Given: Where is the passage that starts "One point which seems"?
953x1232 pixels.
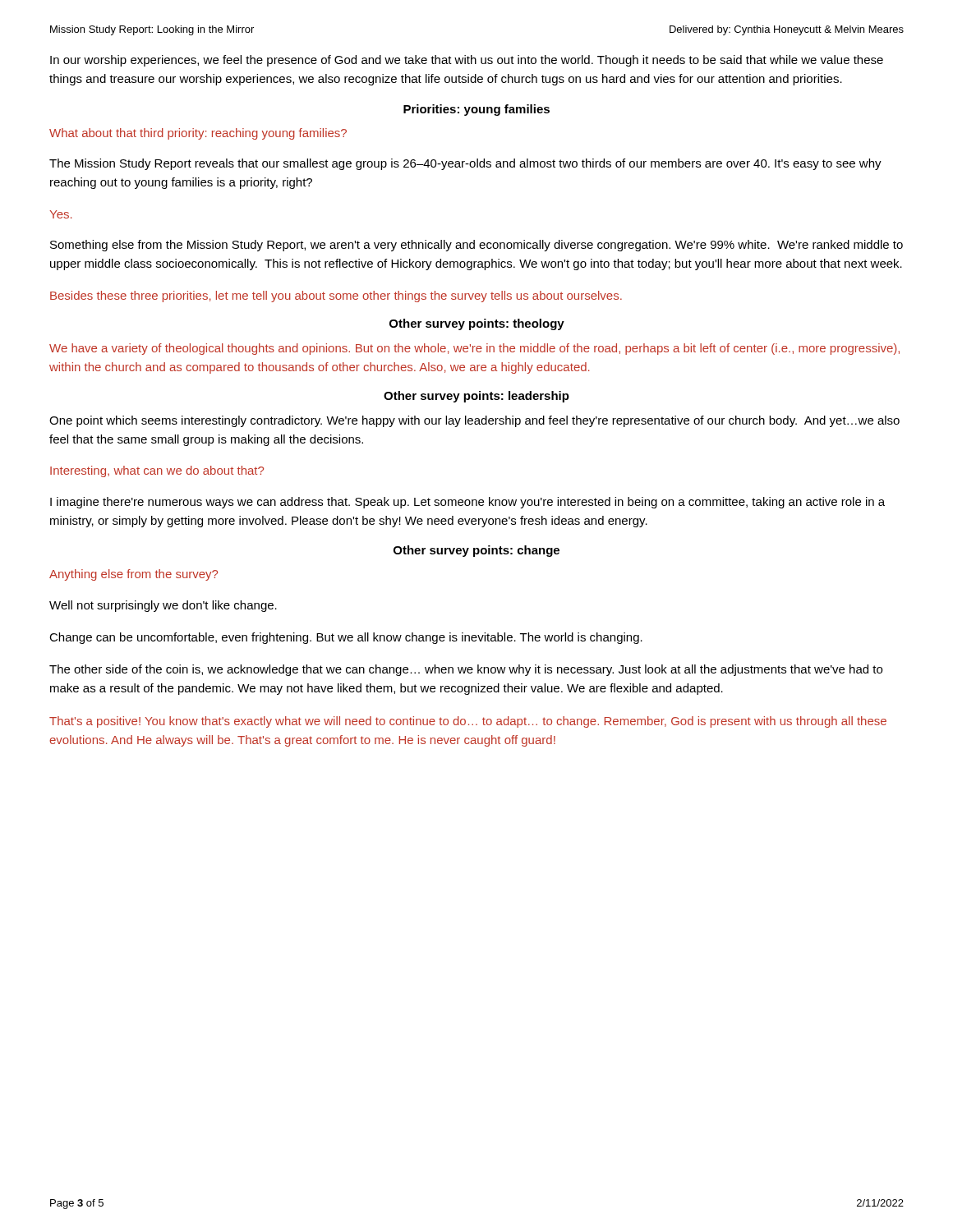Looking at the screenshot, I should click(475, 429).
